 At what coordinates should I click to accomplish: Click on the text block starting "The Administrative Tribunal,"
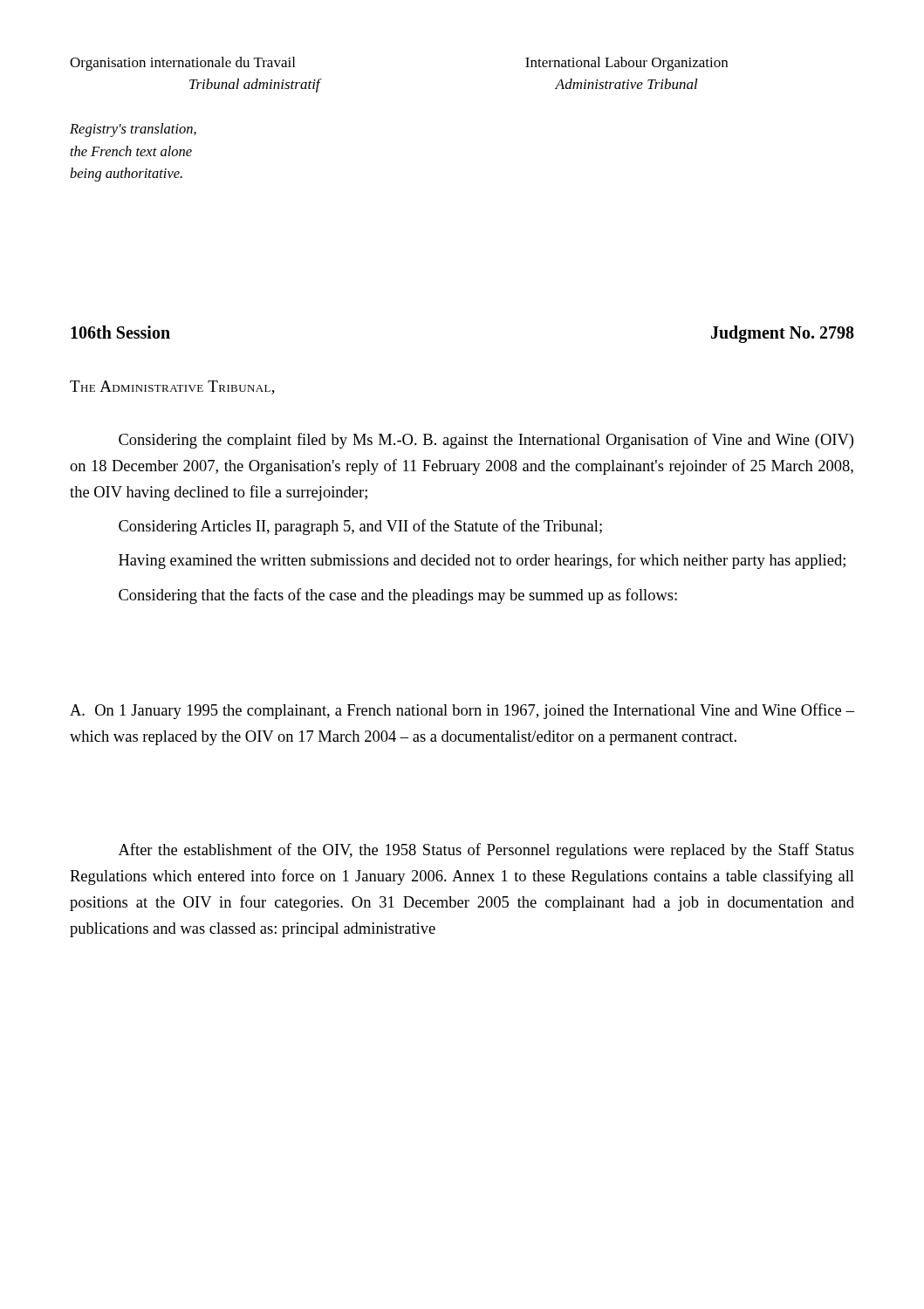[x=173, y=386]
